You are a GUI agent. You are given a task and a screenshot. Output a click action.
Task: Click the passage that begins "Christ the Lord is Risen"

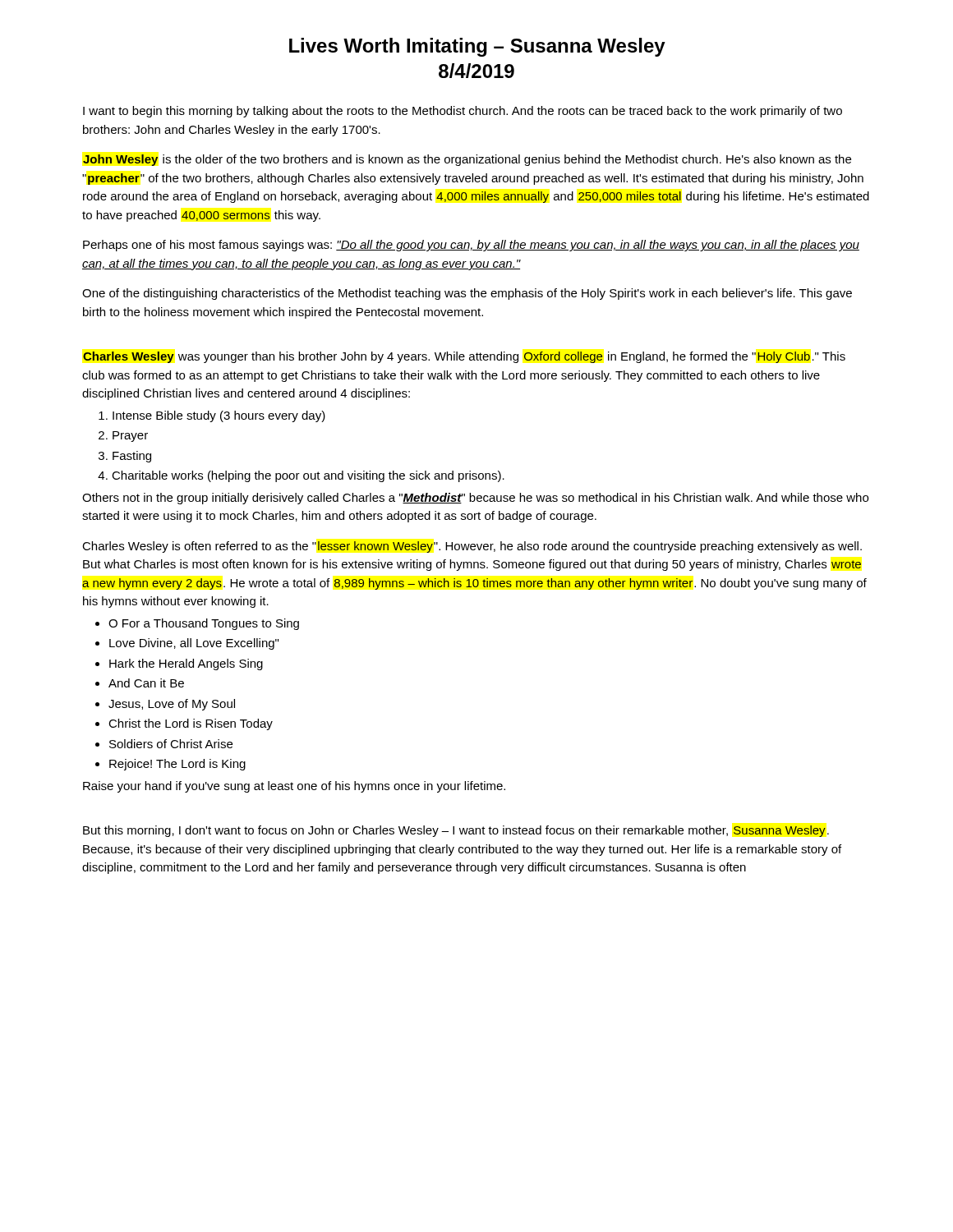191,723
